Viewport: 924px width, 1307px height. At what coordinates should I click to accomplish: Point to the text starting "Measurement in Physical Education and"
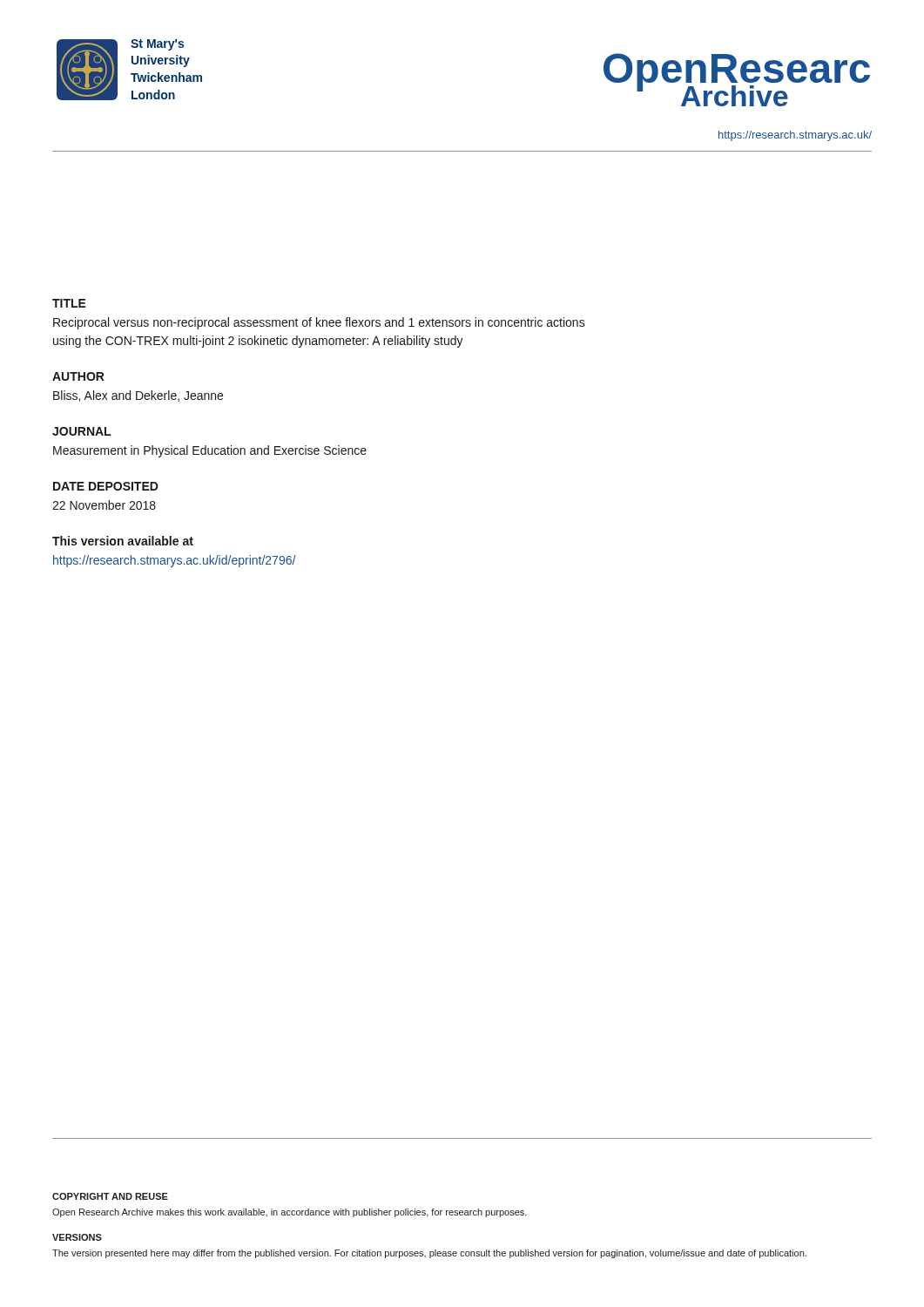210,450
